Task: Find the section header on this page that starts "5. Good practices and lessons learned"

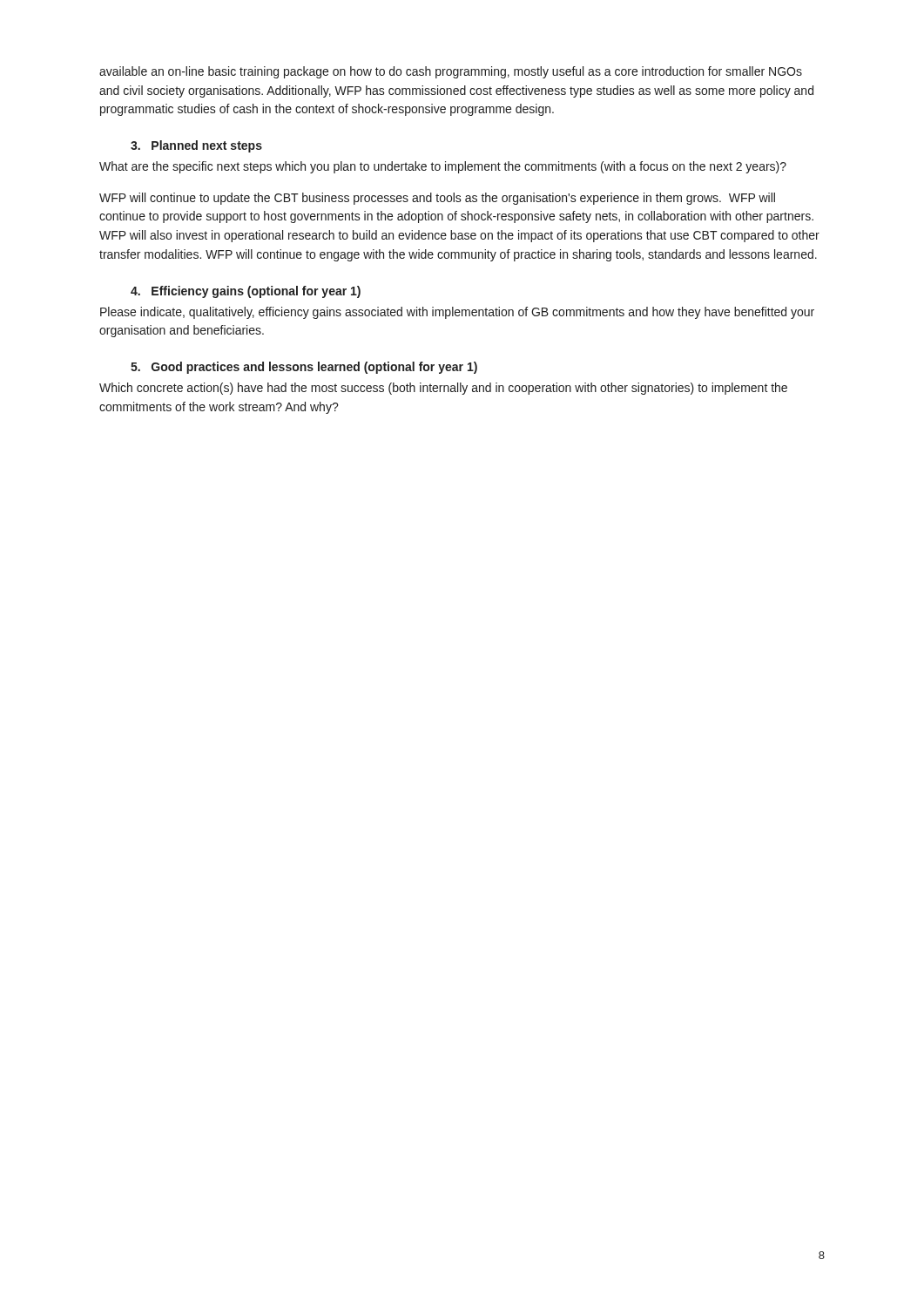Action: coord(304,367)
